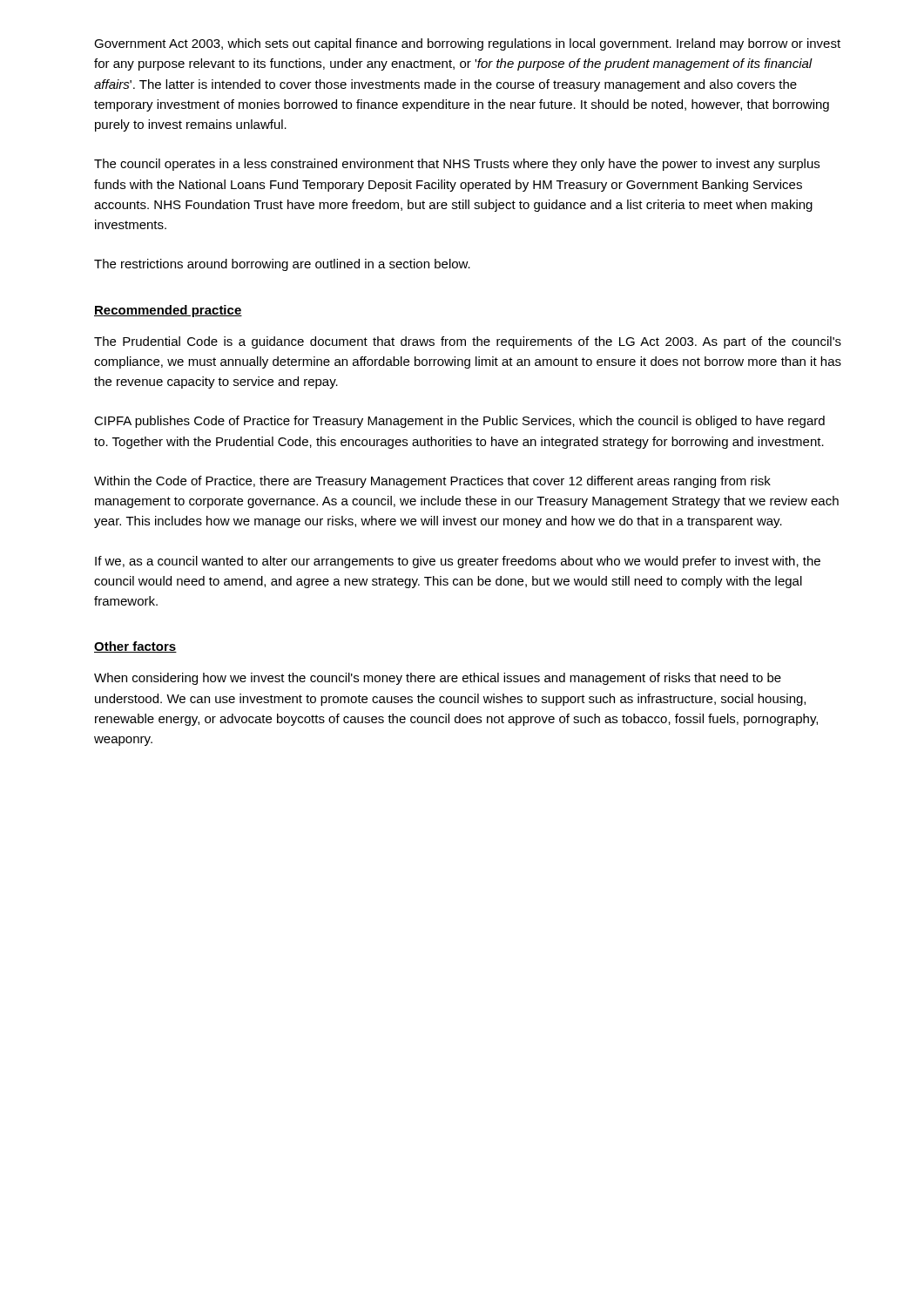924x1307 pixels.
Task: Click on the section header containing "Recommended practice"
Action: 168,309
